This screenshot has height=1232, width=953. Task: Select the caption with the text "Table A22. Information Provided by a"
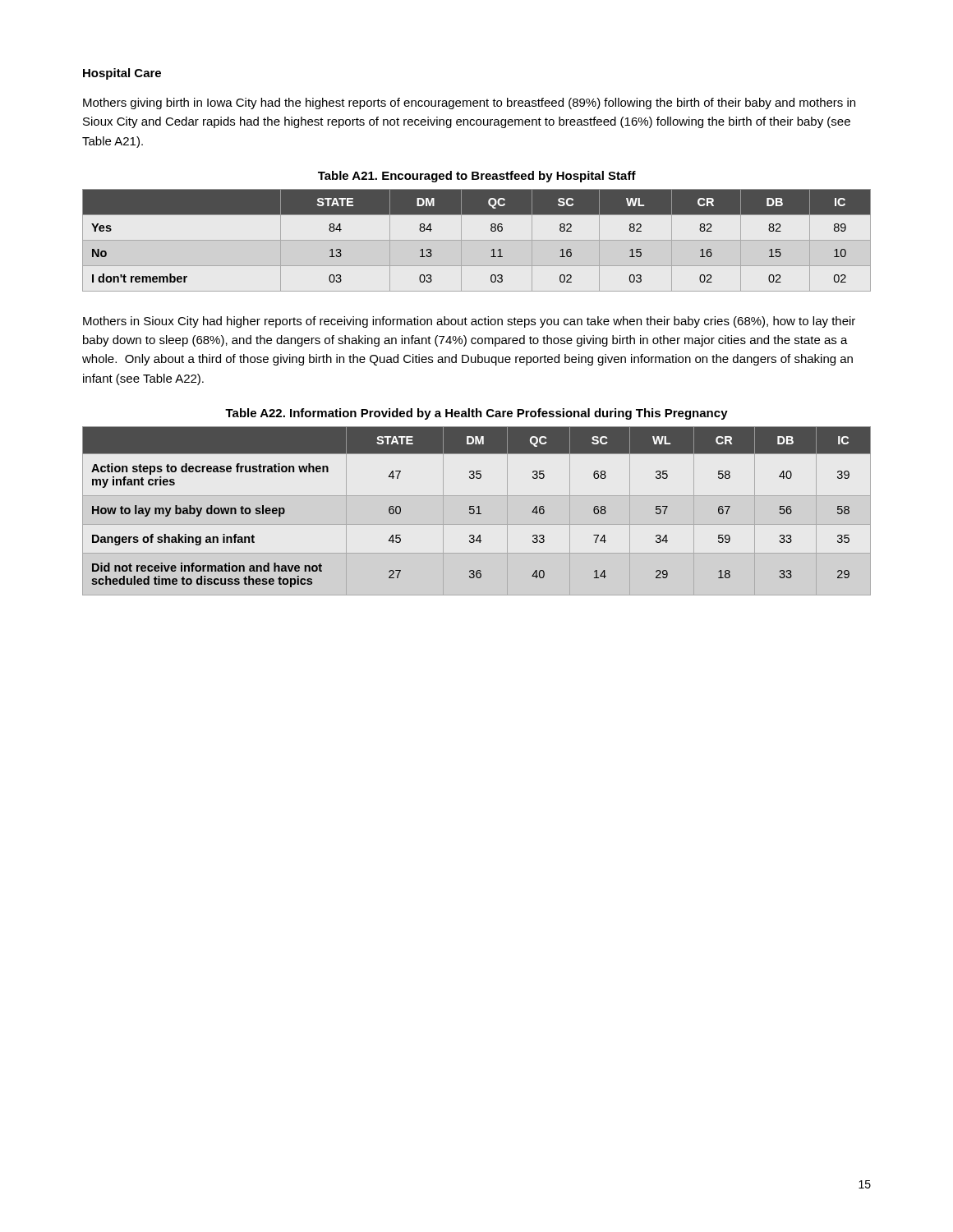(x=476, y=413)
